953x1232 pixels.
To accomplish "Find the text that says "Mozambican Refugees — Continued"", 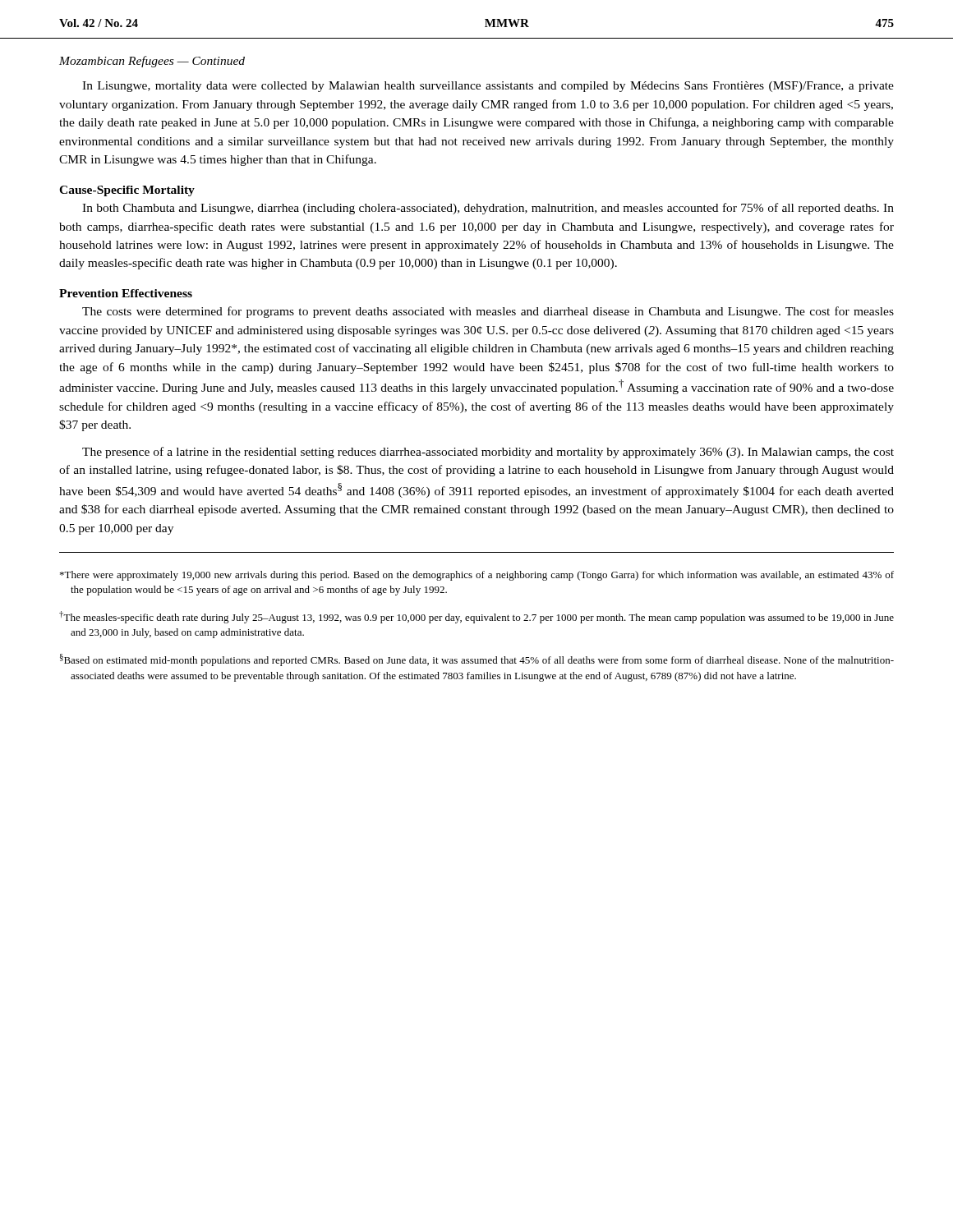I will point(152,60).
